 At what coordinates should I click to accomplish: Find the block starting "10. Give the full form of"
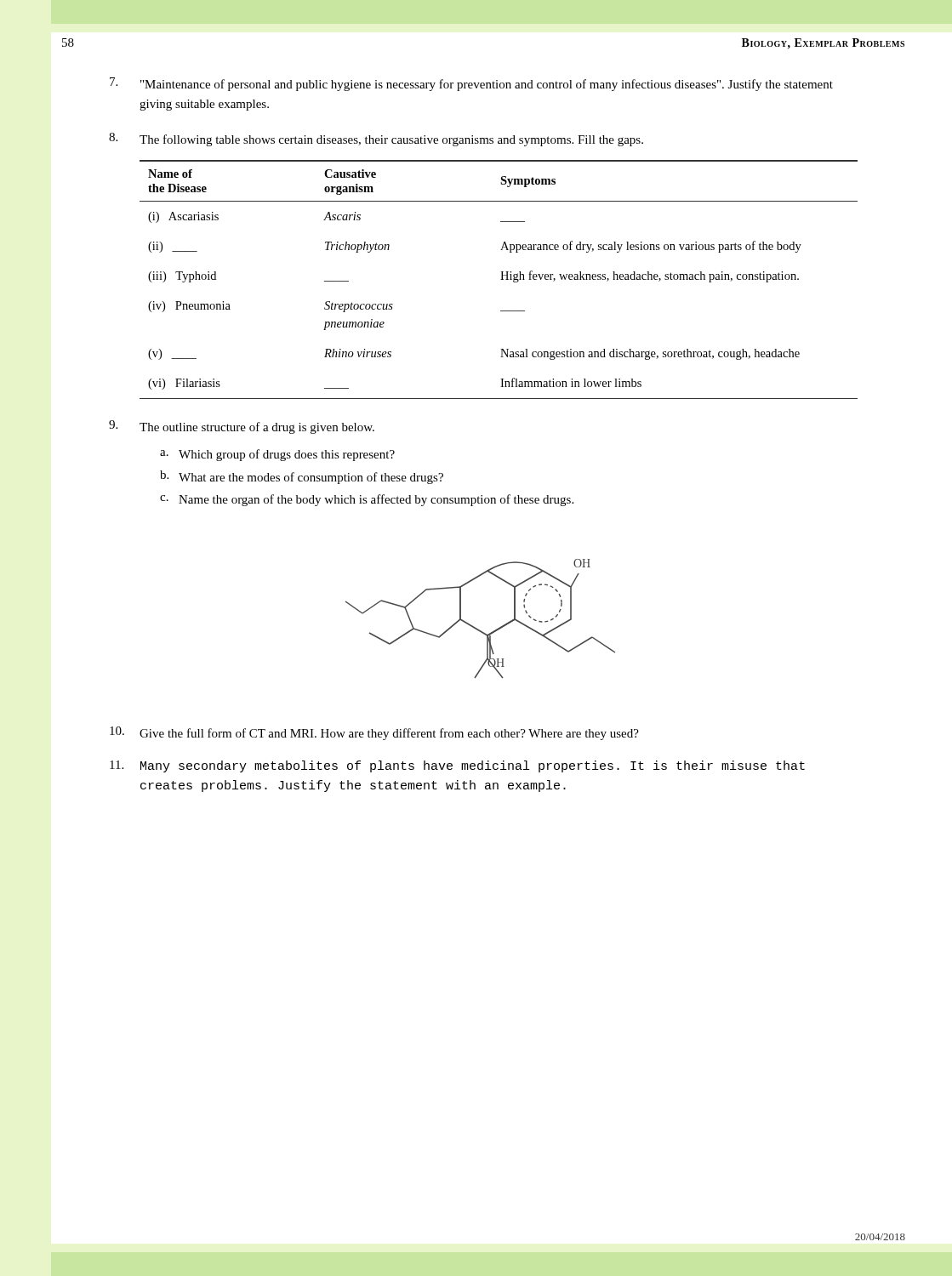pos(374,733)
